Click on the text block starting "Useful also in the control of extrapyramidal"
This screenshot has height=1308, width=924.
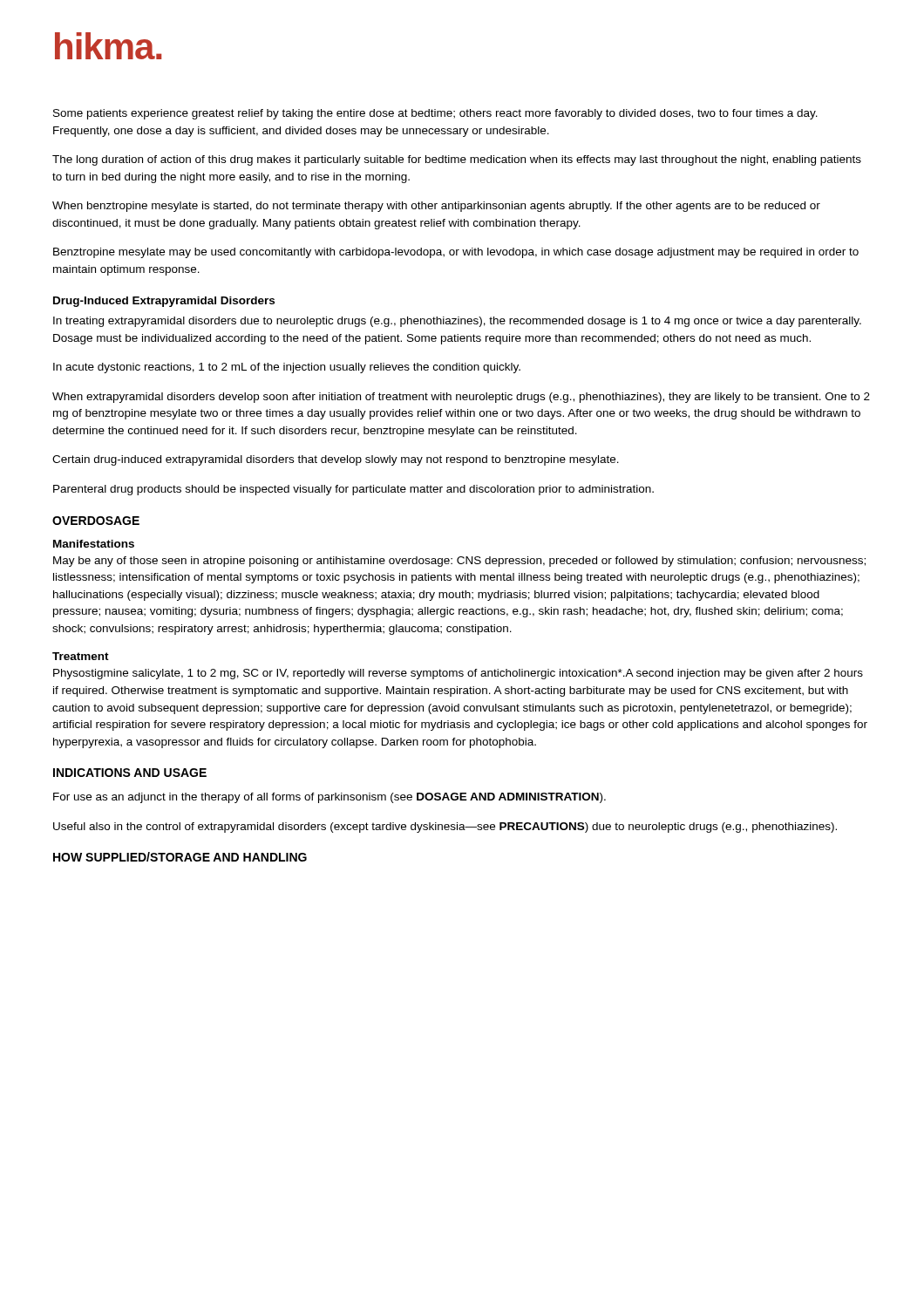pos(462,826)
